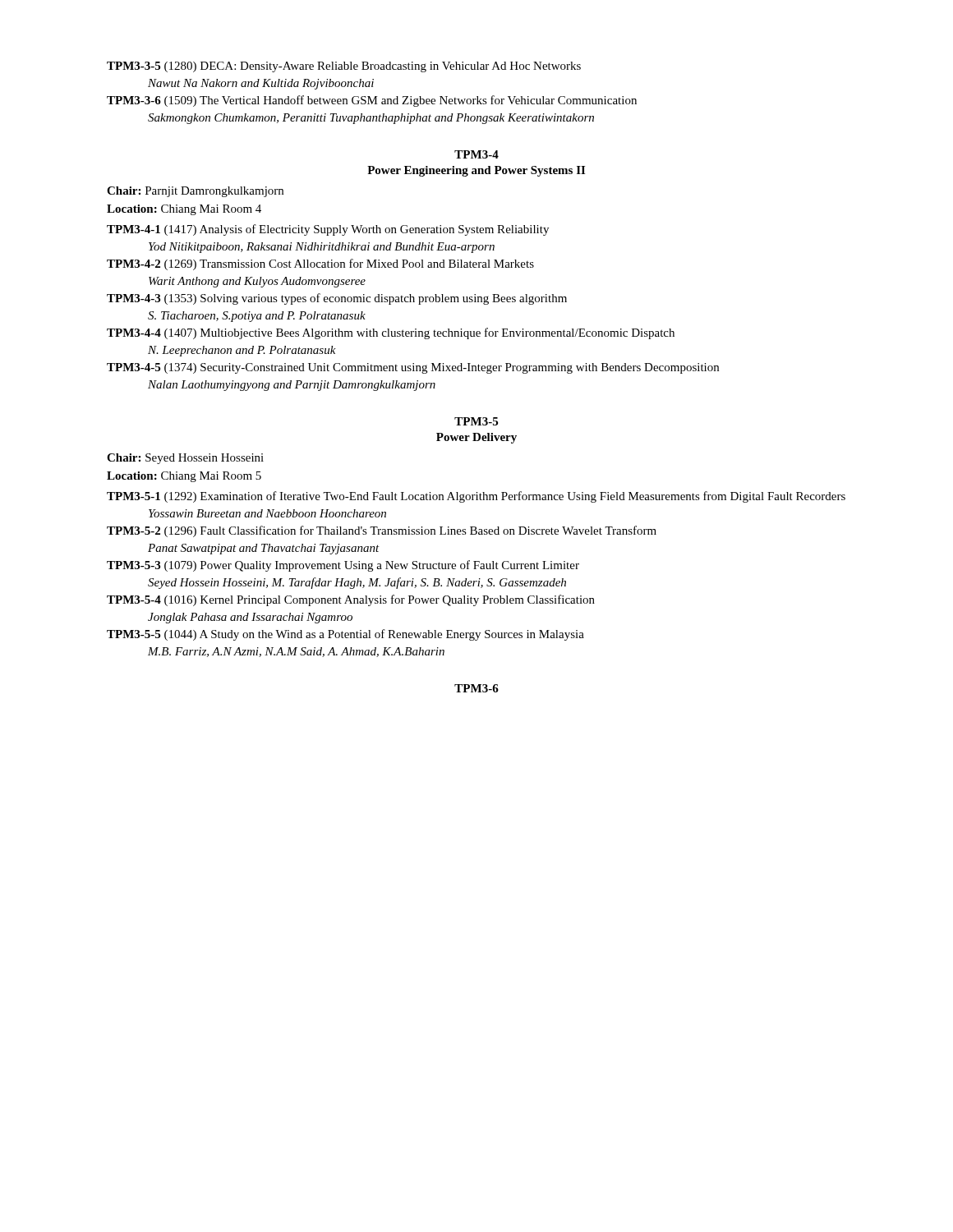
Task: Point to "Panat Sawatpipat and Thavatchai Tayjasanant"
Action: pyautogui.click(x=264, y=549)
